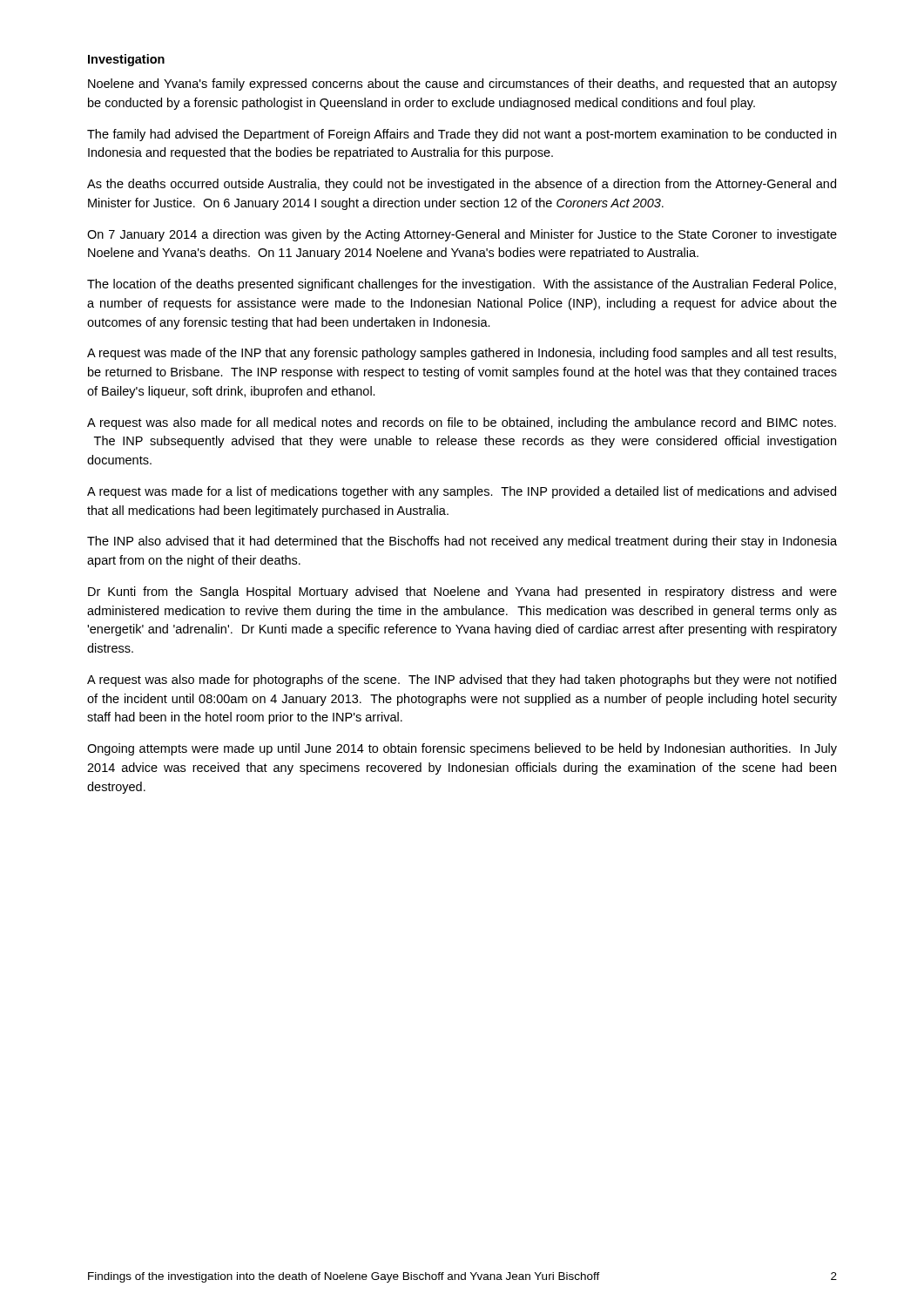
Task: Locate the text block with the text "A request was made of the INP"
Action: (462, 372)
